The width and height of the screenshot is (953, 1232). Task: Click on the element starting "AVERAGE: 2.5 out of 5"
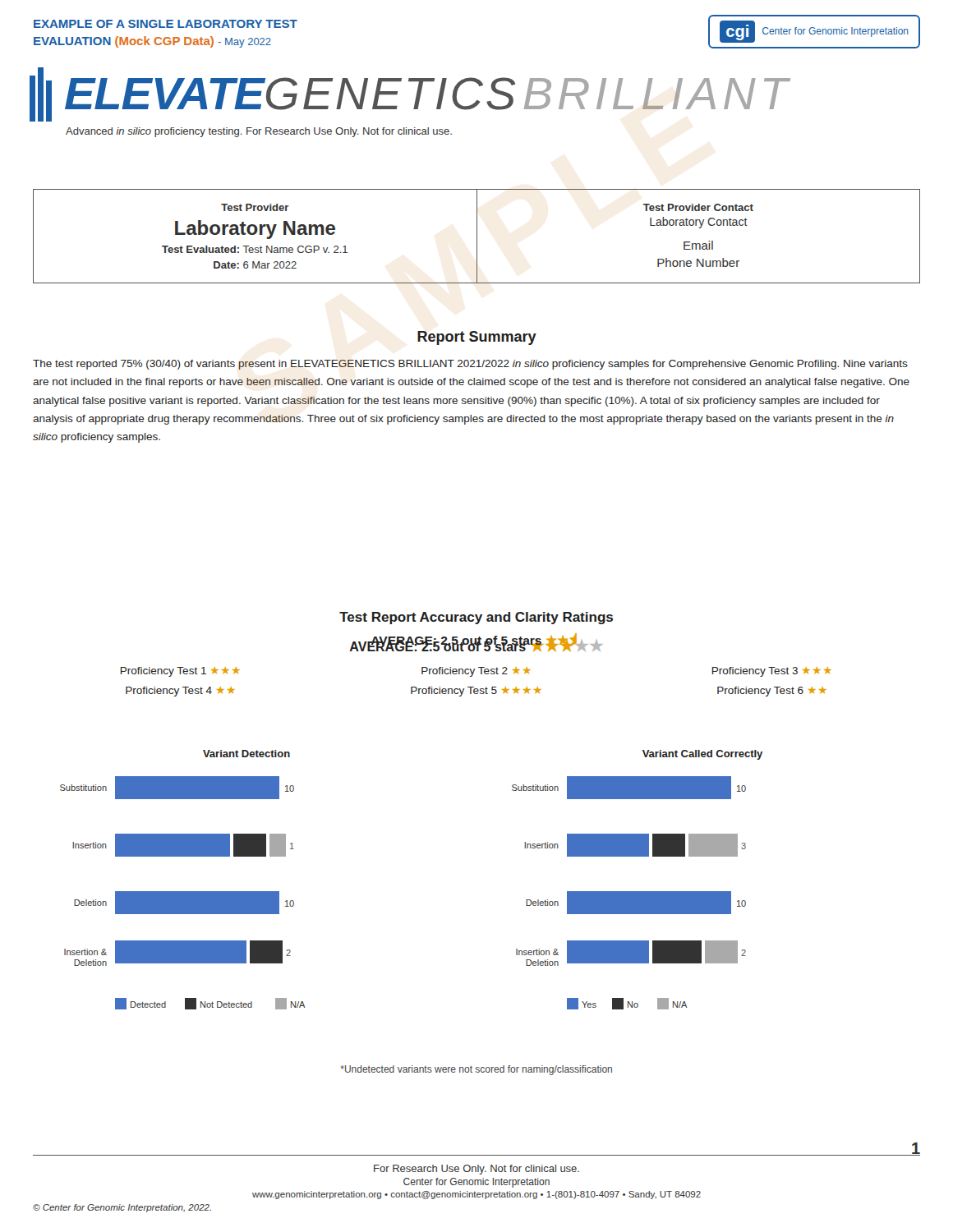click(476, 640)
